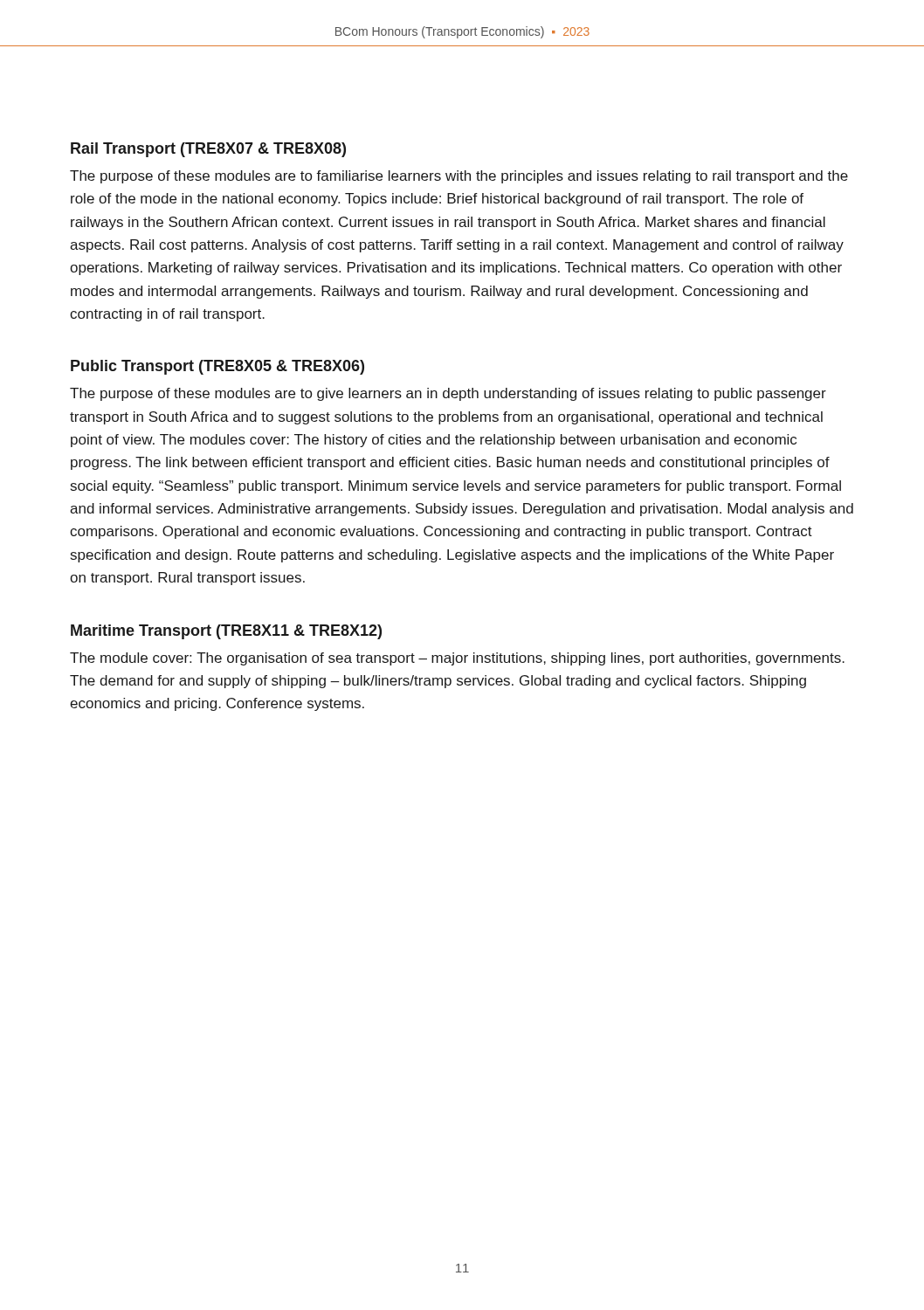Click on the text block containing "The module cover:"
924x1310 pixels.
click(458, 681)
